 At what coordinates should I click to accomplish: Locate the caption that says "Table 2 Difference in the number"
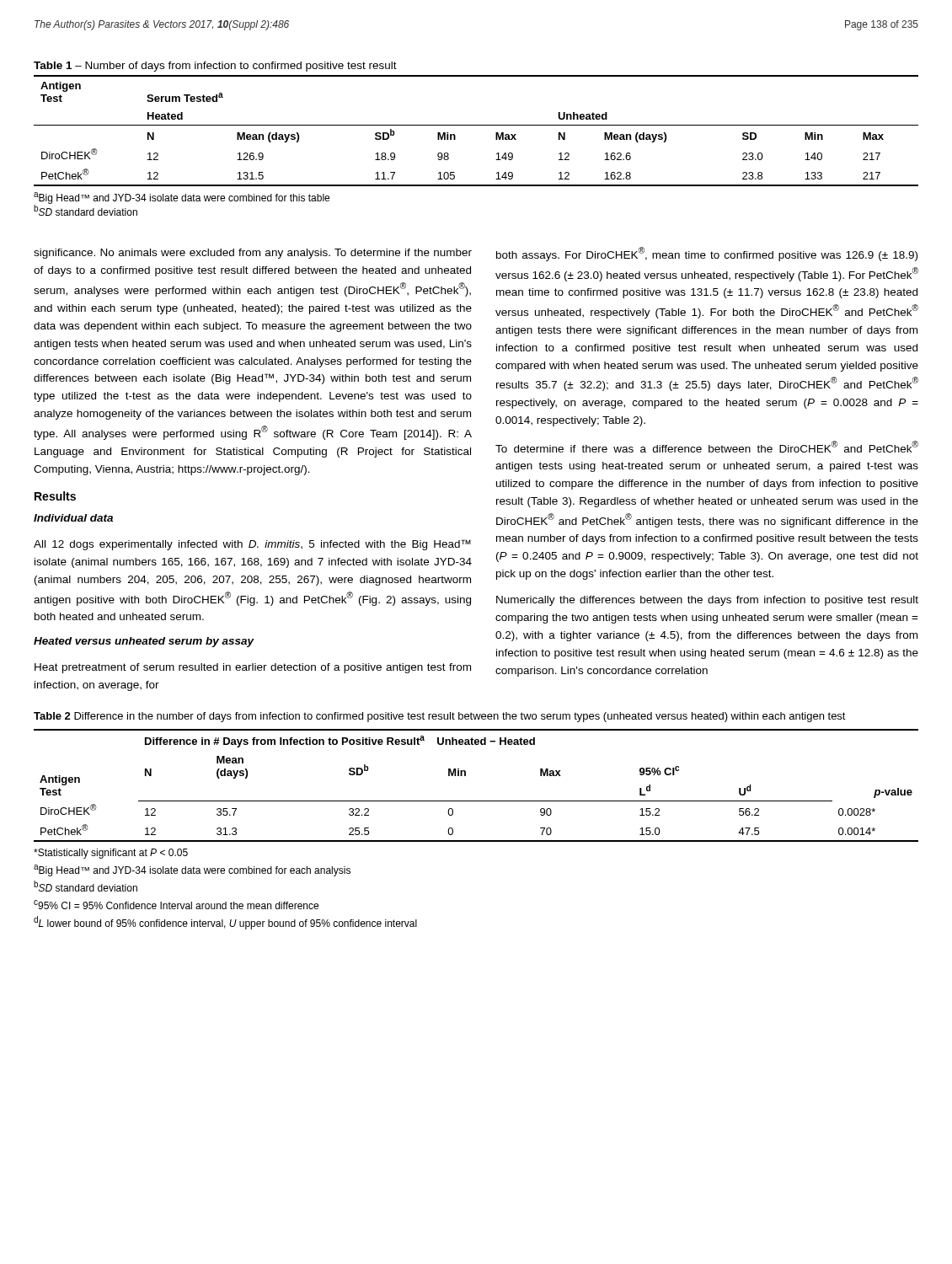pyautogui.click(x=440, y=716)
